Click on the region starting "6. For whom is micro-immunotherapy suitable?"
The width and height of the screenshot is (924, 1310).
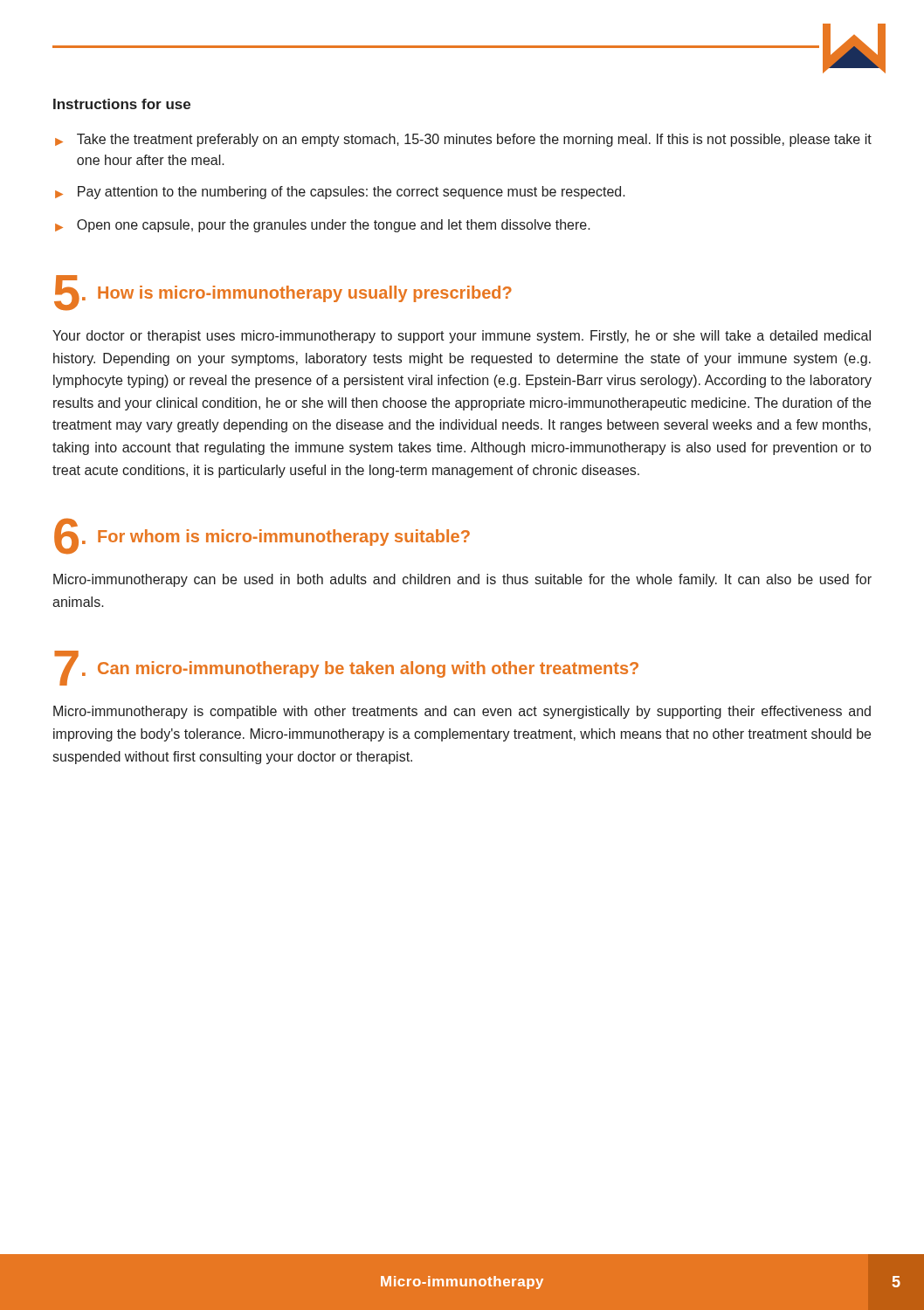point(261,536)
